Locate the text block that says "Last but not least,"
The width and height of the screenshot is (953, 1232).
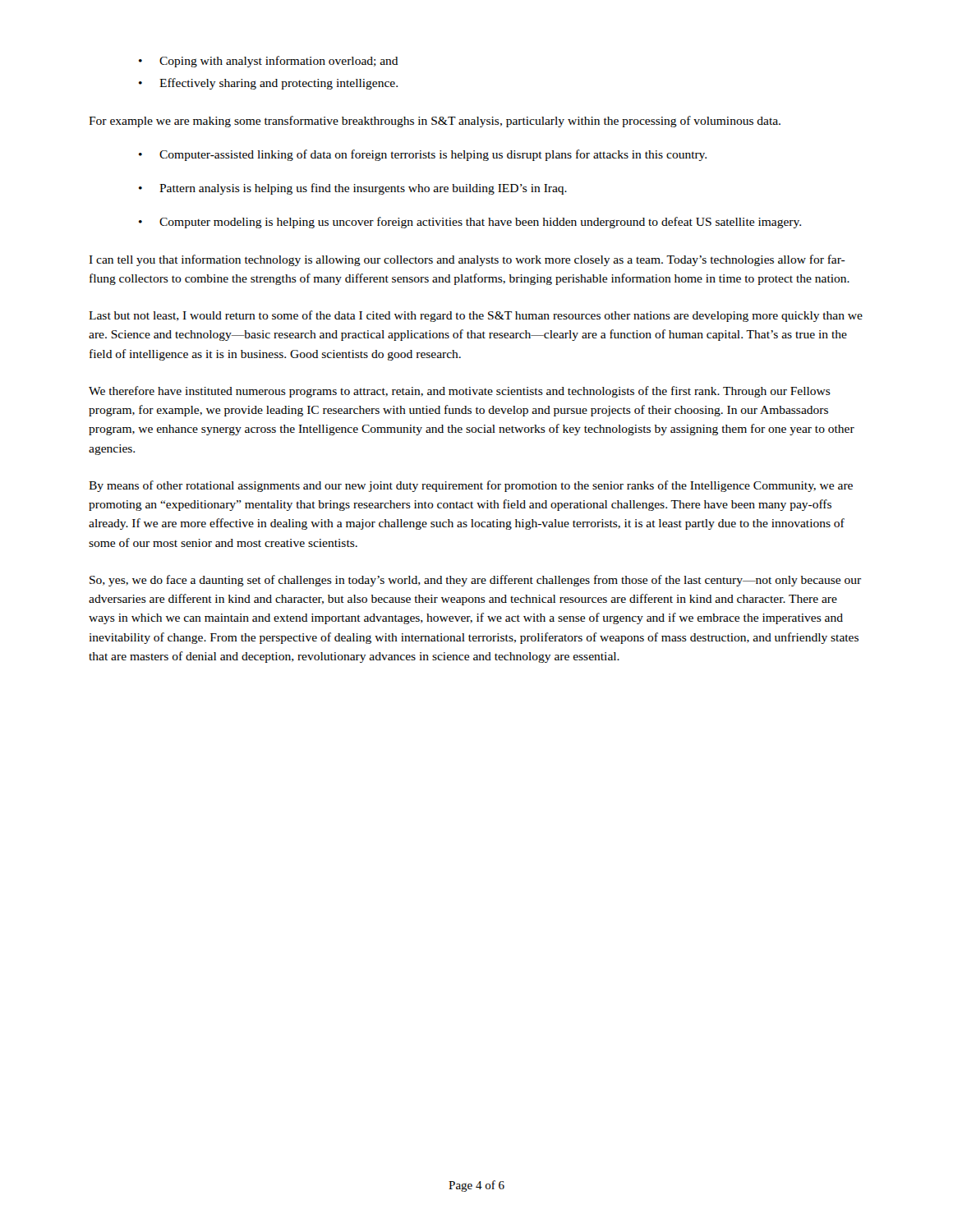click(476, 334)
